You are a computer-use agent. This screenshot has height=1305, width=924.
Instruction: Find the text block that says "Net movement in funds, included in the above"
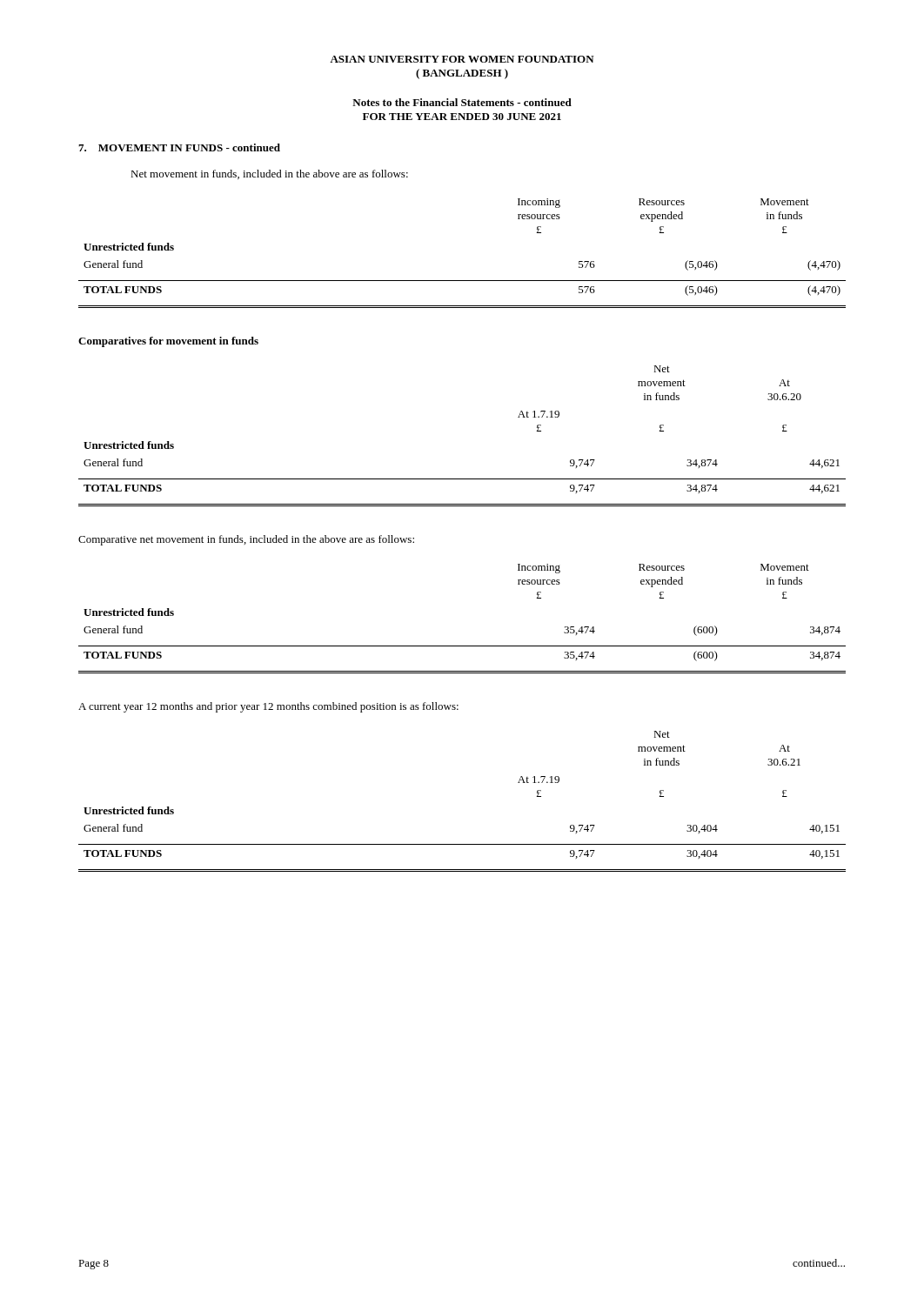(269, 174)
